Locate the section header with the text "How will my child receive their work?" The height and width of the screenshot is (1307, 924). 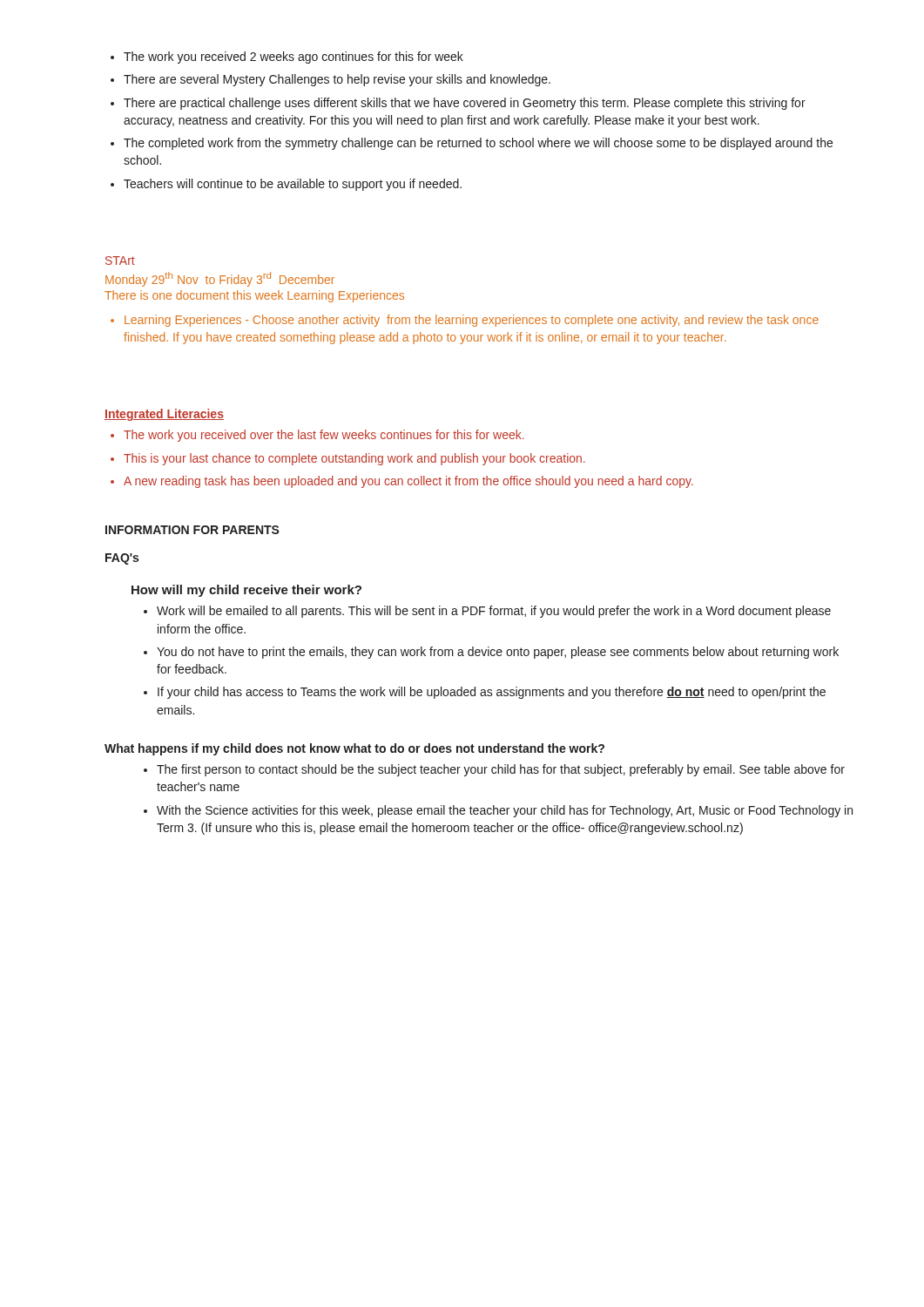pyautogui.click(x=246, y=590)
